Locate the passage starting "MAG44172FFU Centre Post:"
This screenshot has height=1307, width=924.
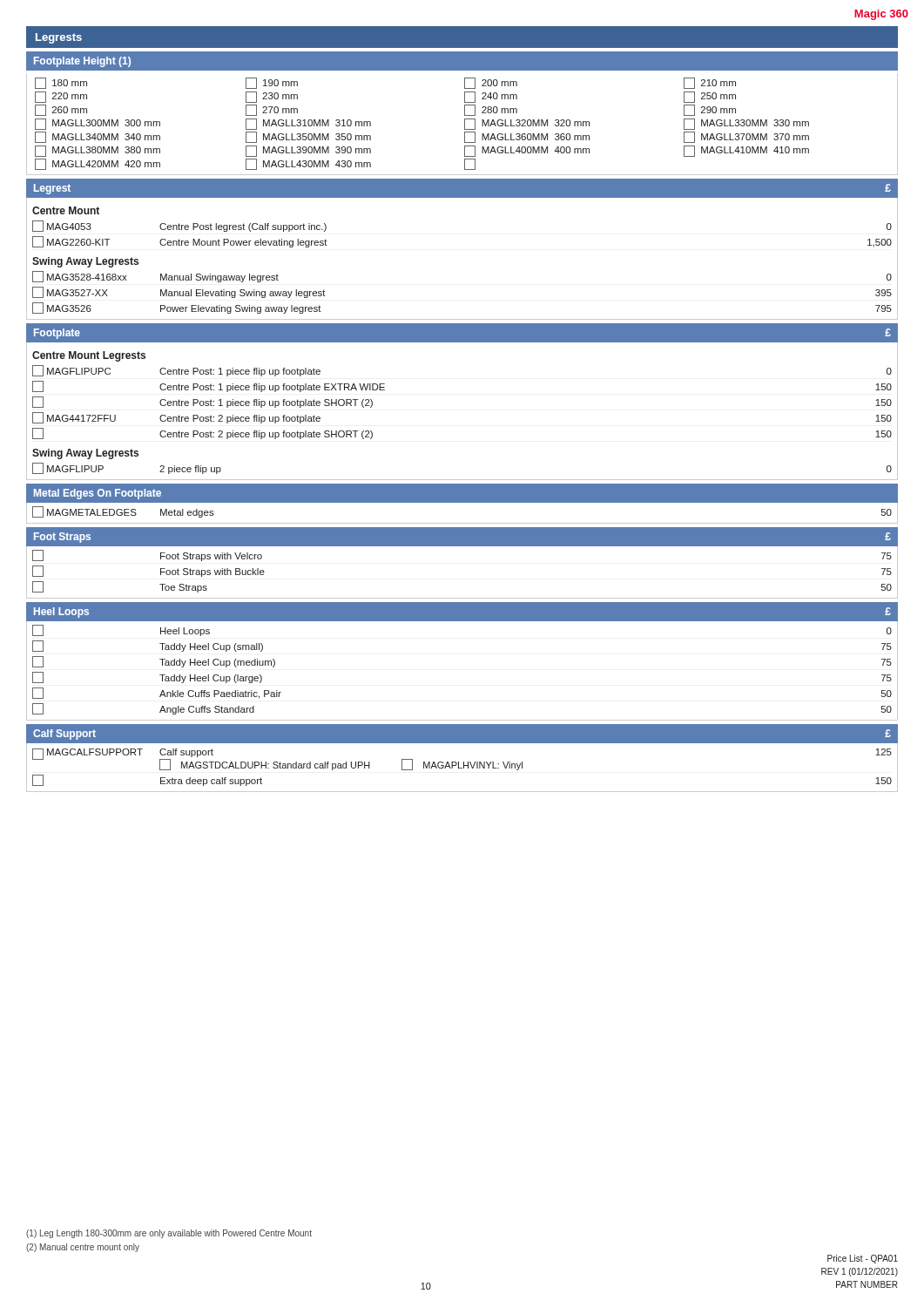(x=71, y=418)
